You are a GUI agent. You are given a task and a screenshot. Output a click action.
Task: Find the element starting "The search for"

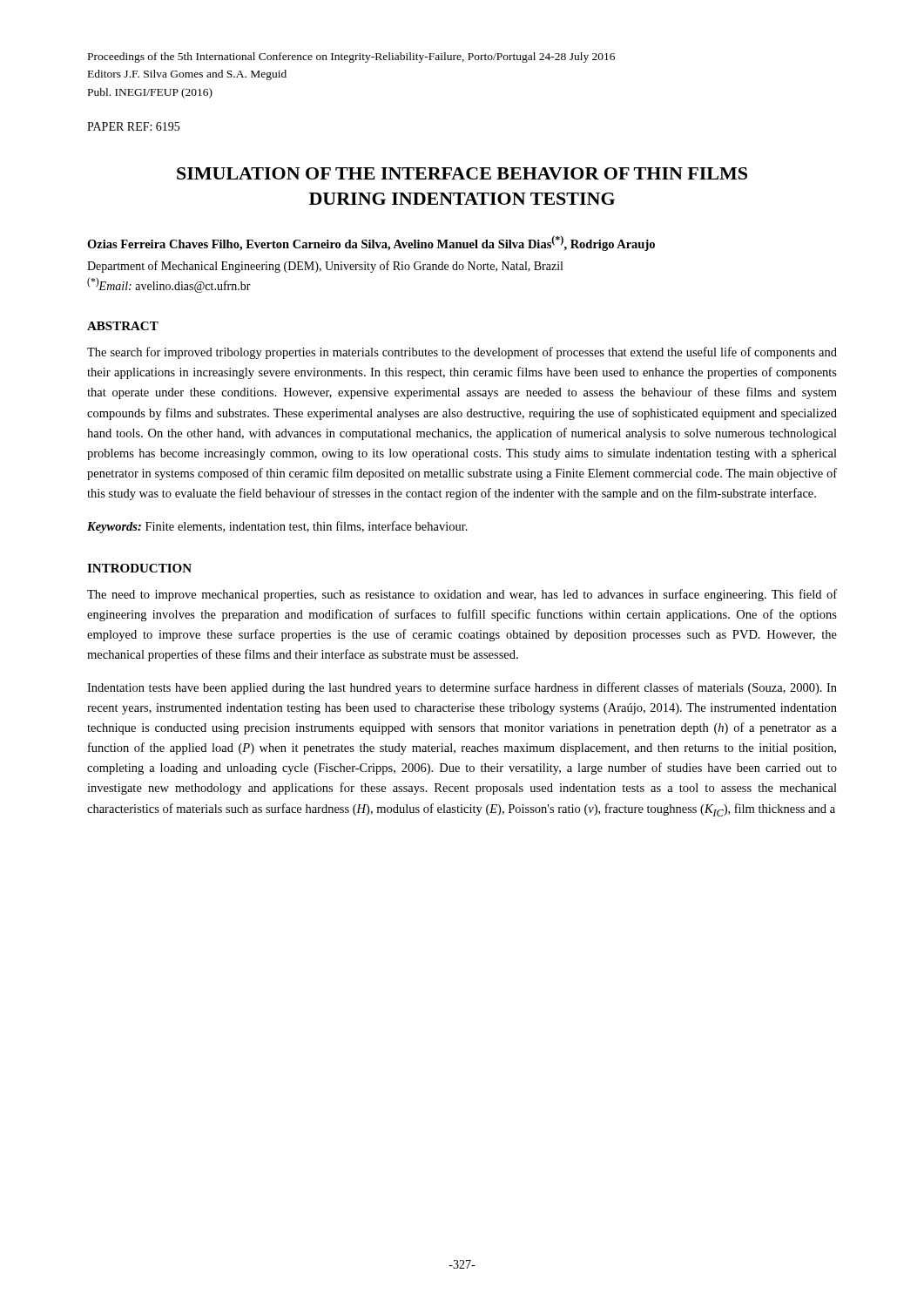tap(462, 423)
